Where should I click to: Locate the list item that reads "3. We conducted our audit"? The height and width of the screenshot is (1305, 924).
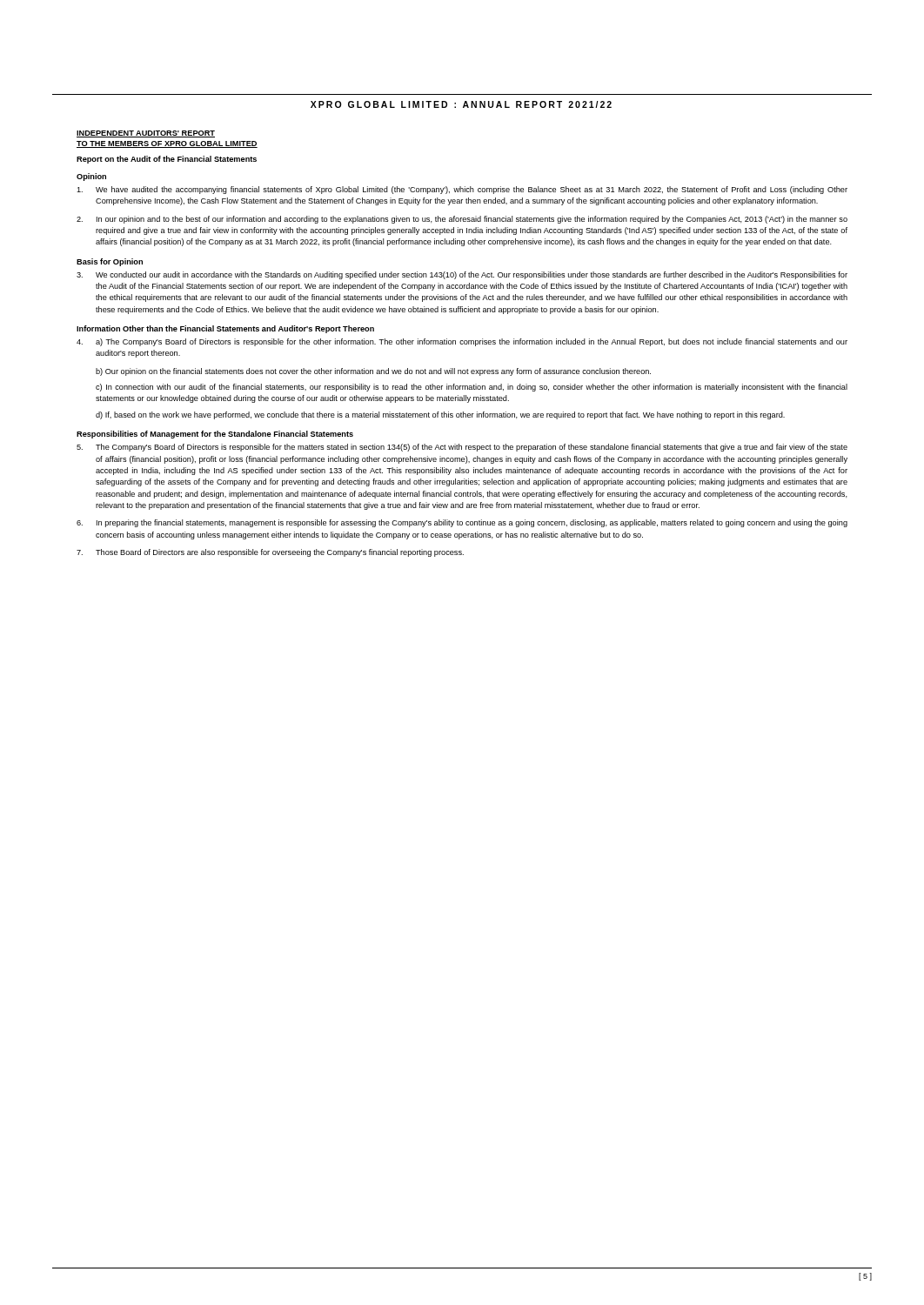[462, 293]
